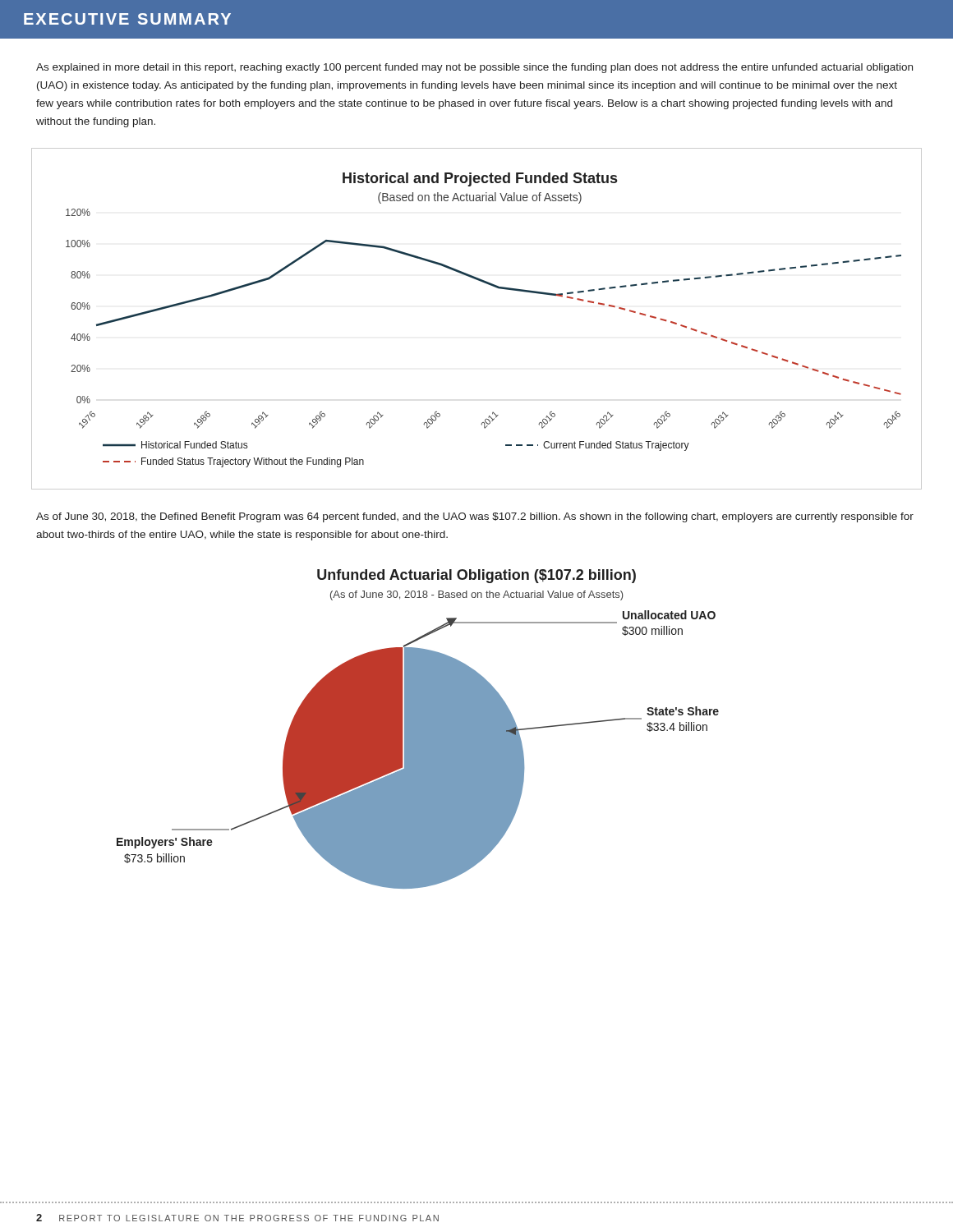This screenshot has height=1232, width=953.
Task: Click on the passage starting "EXECUTIVE SUMMARY"
Action: (x=128, y=19)
